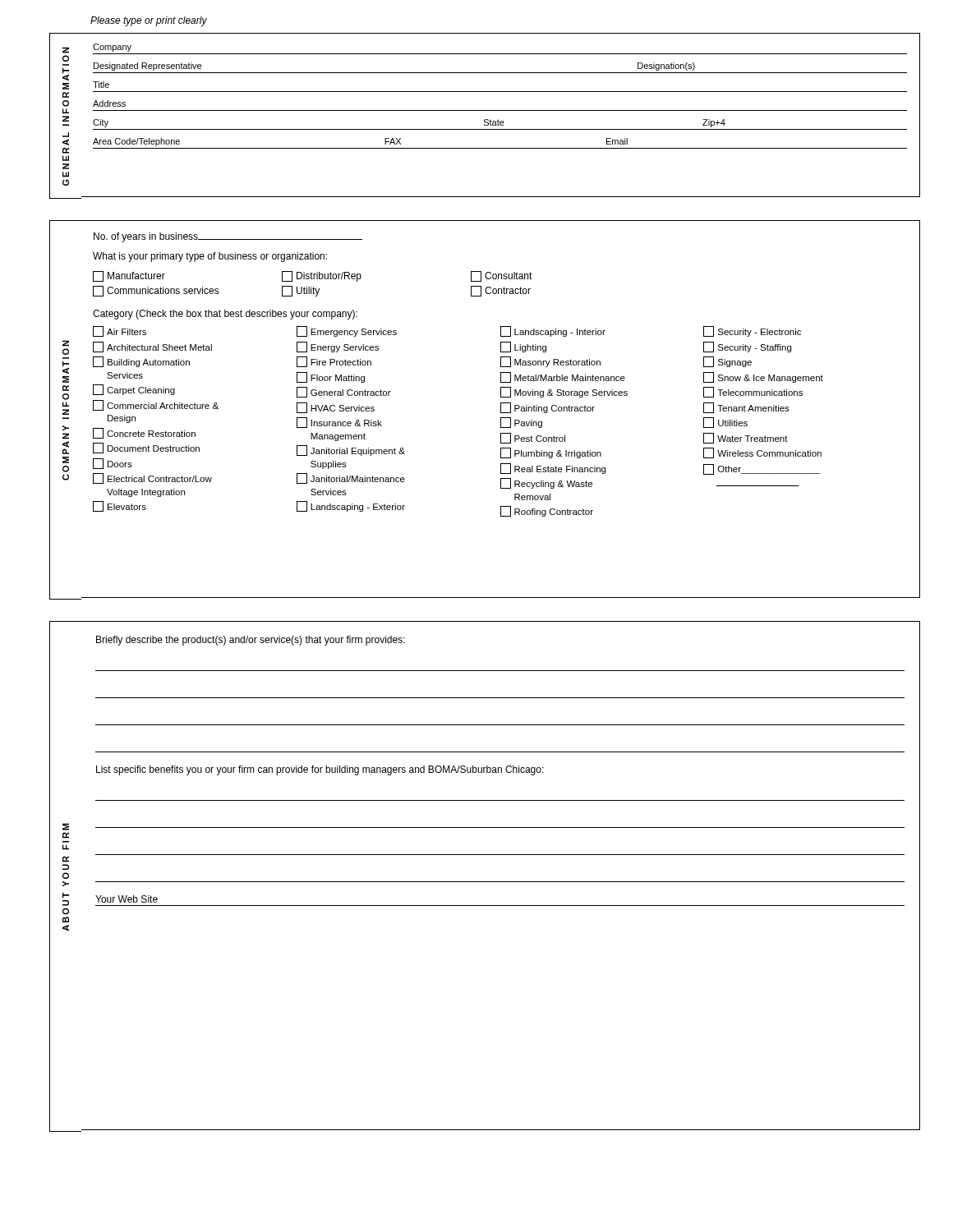Navigate to the text block starting "Carpet Cleaning"

click(x=134, y=391)
